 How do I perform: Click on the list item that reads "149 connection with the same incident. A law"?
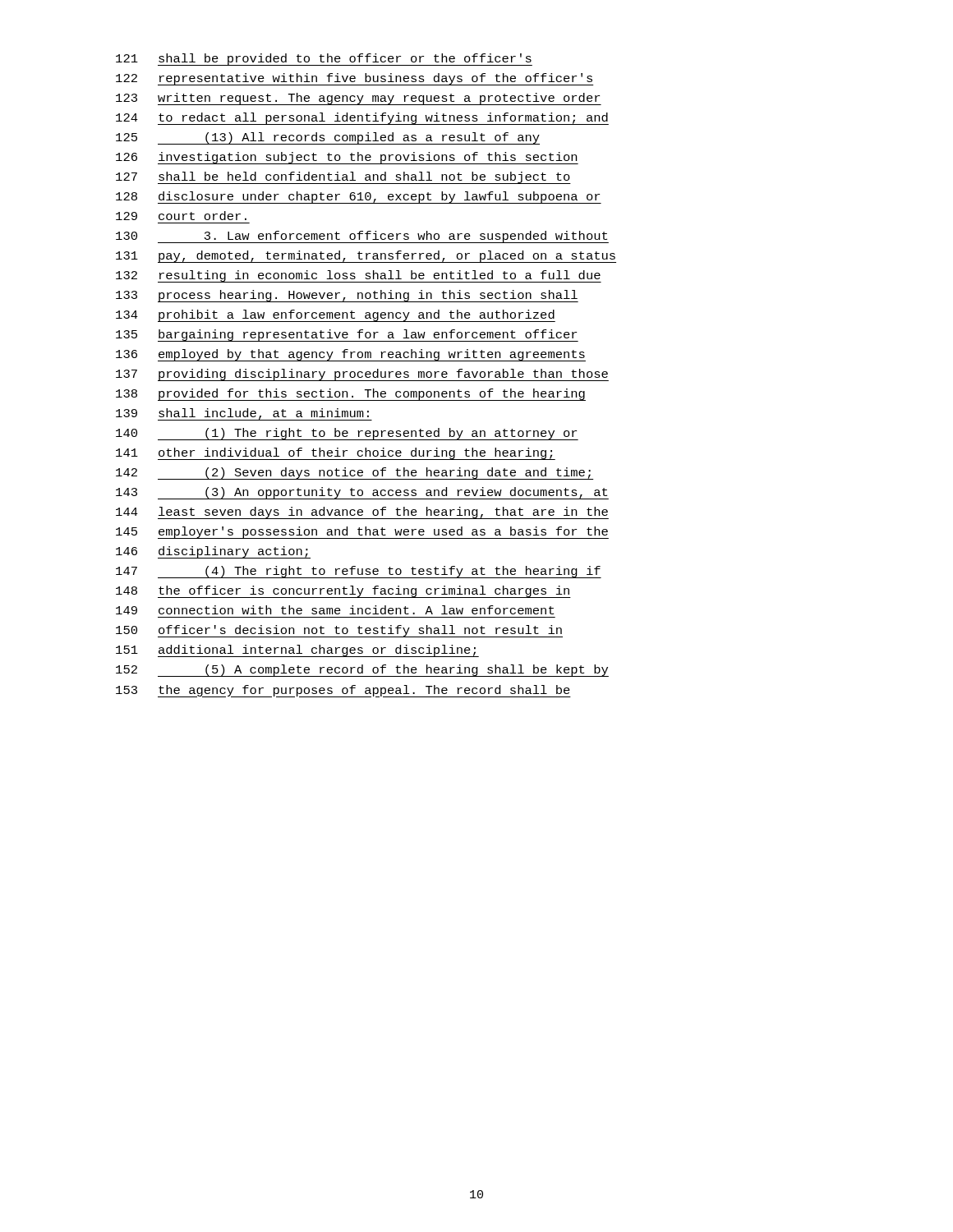coord(327,611)
